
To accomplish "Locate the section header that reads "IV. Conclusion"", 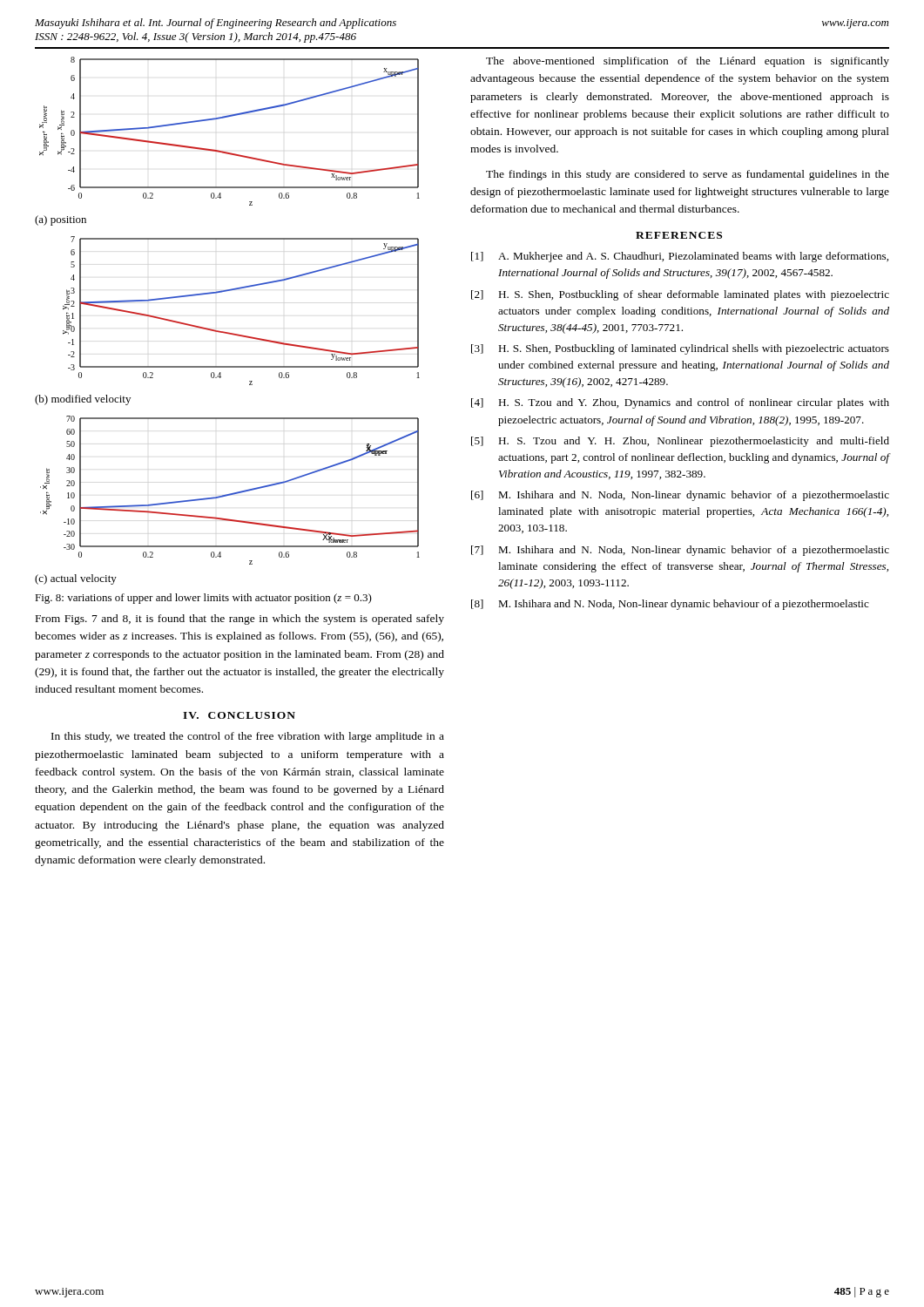I will [240, 715].
